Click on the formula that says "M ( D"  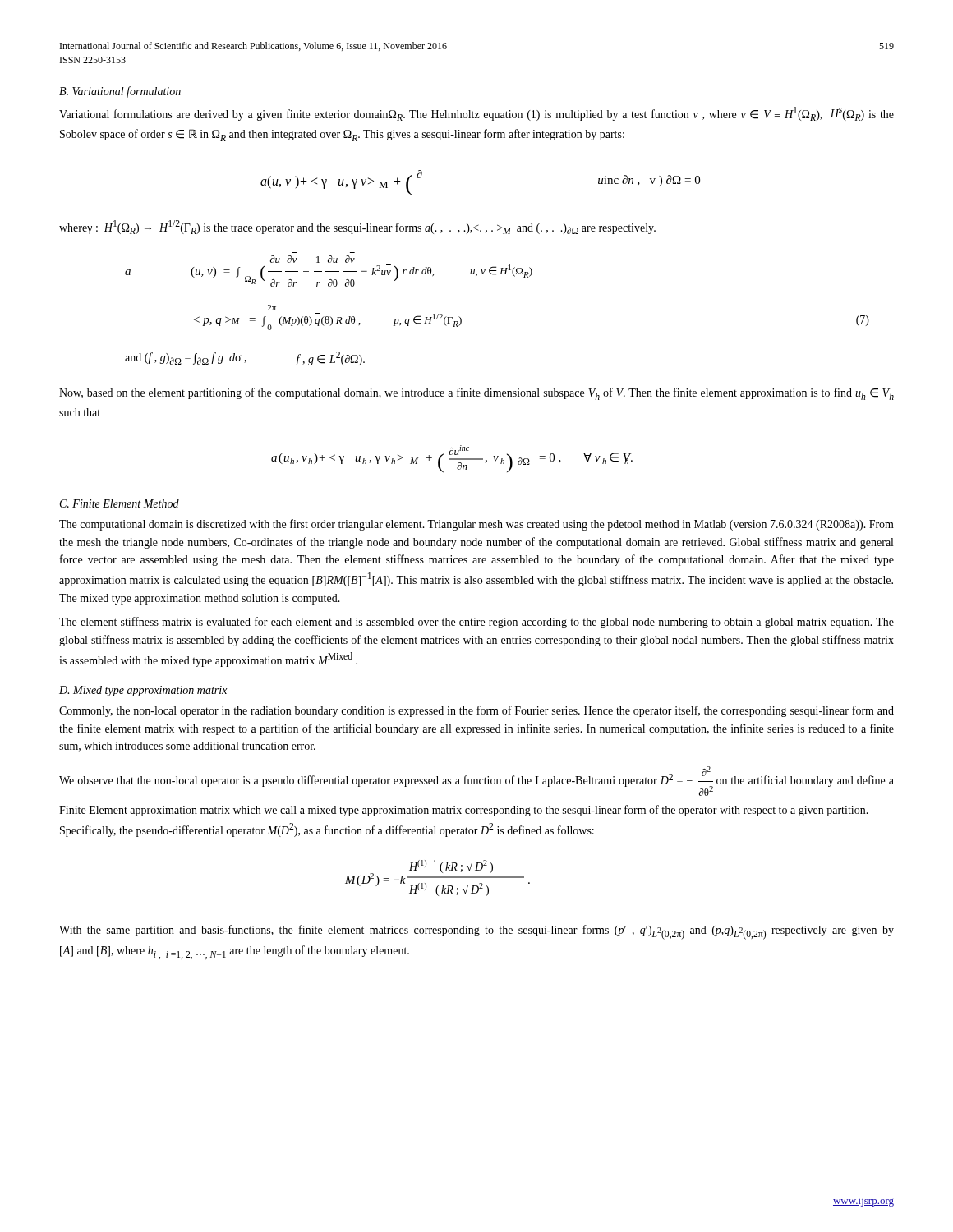point(476,880)
